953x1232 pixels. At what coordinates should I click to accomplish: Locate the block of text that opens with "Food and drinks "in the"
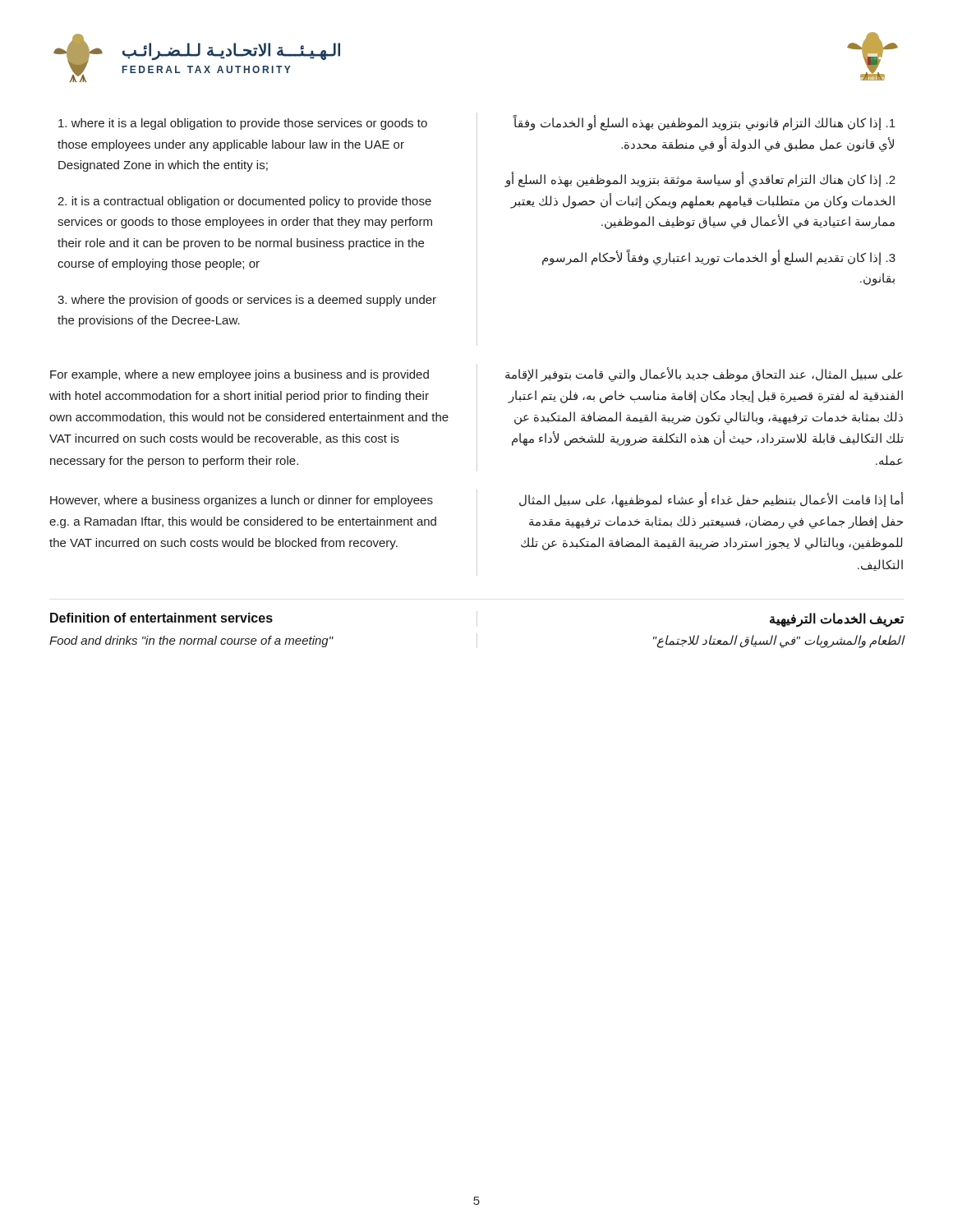[191, 640]
